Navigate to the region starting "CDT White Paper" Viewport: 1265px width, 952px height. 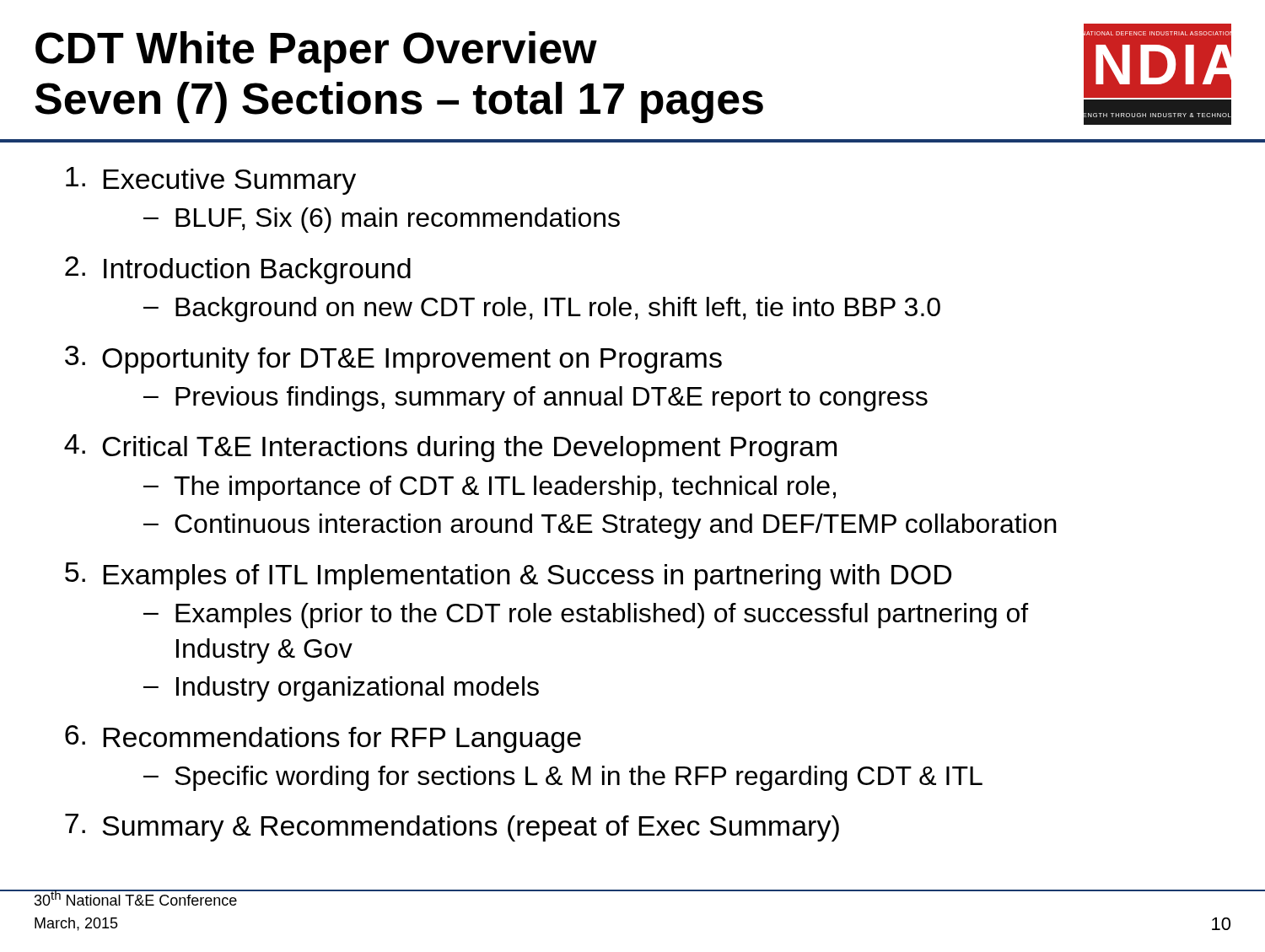[399, 74]
